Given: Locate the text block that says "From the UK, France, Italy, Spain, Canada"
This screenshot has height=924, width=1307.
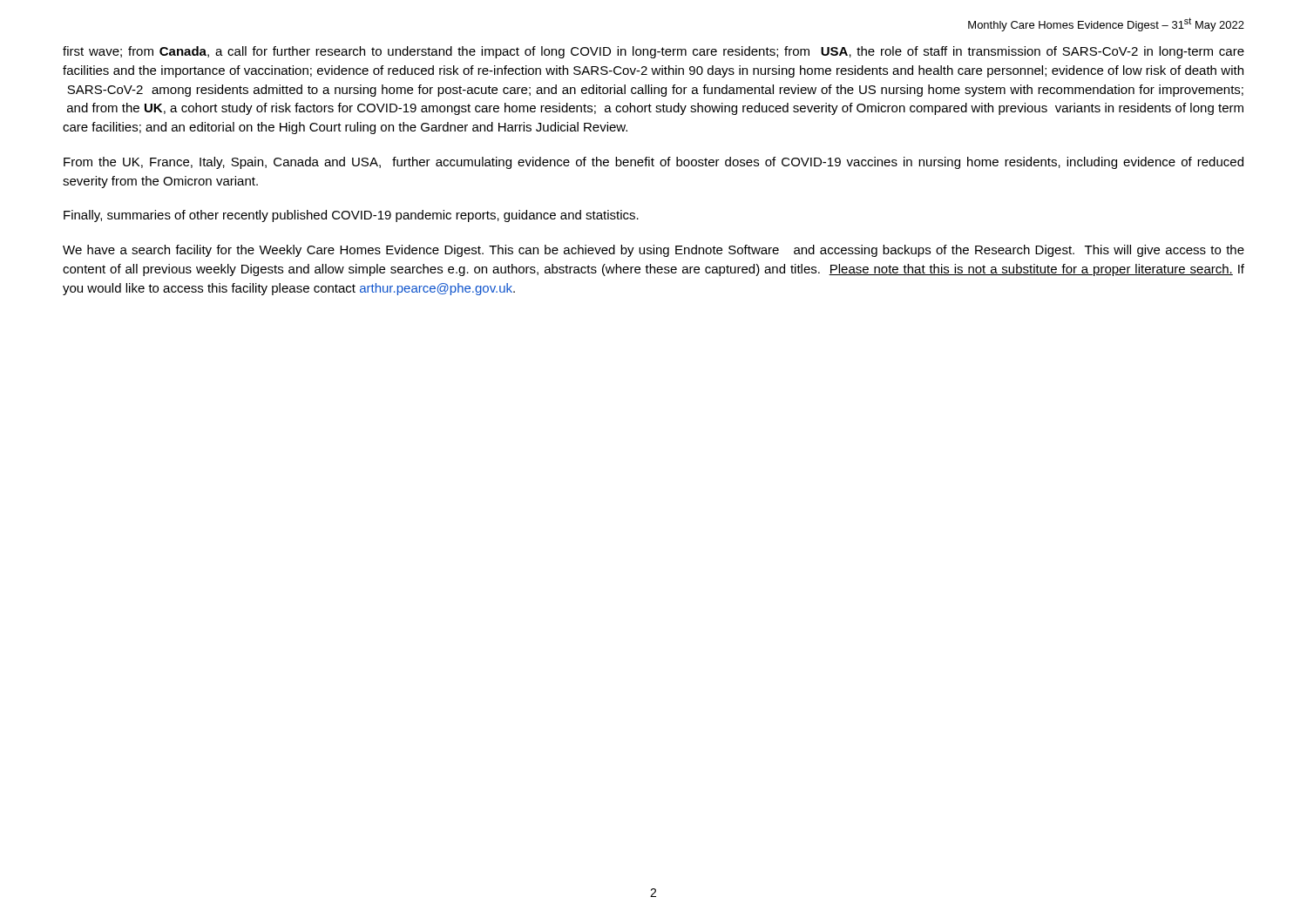Looking at the screenshot, I should click(654, 171).
